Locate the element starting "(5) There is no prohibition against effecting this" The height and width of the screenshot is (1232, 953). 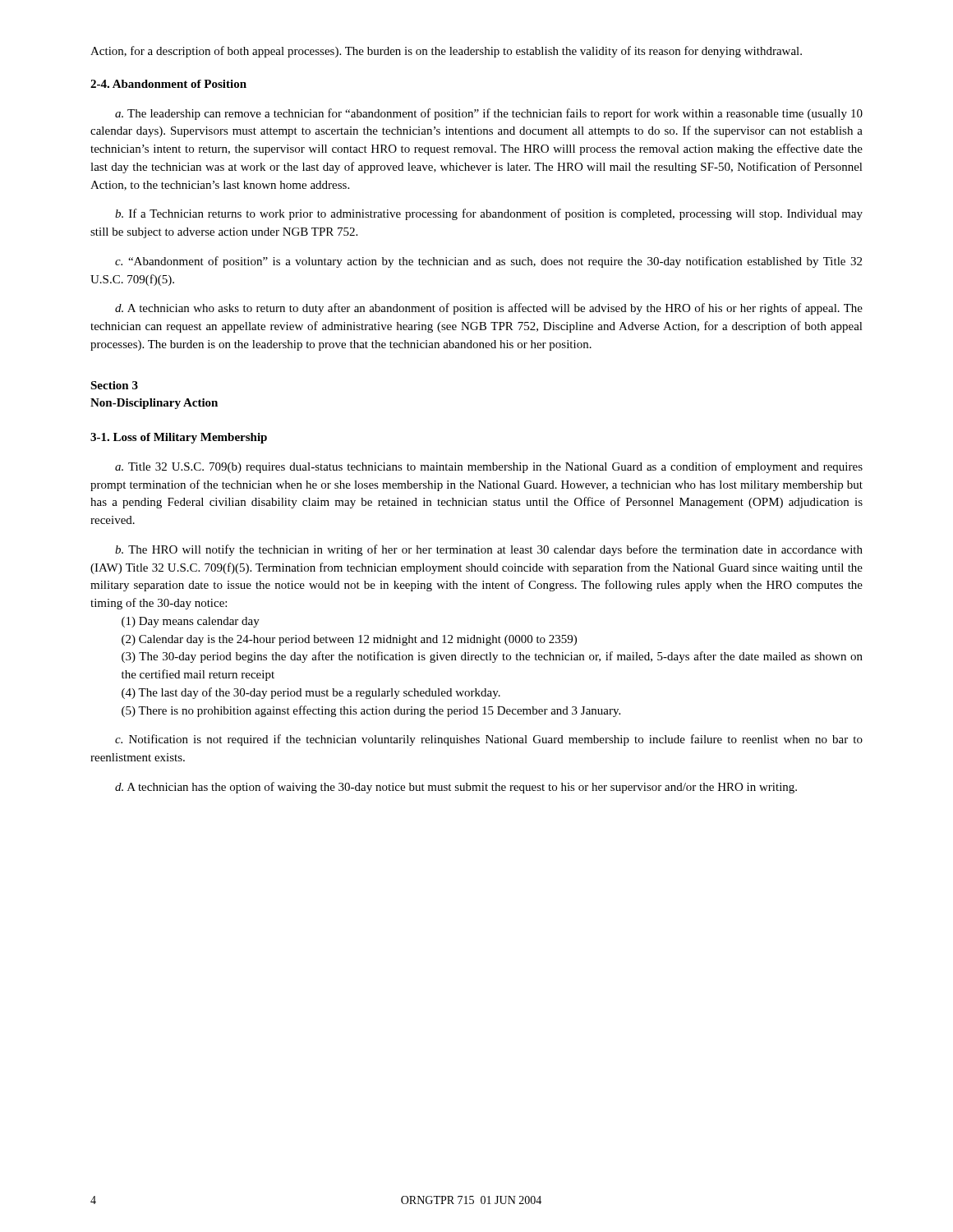coord(492,711)
